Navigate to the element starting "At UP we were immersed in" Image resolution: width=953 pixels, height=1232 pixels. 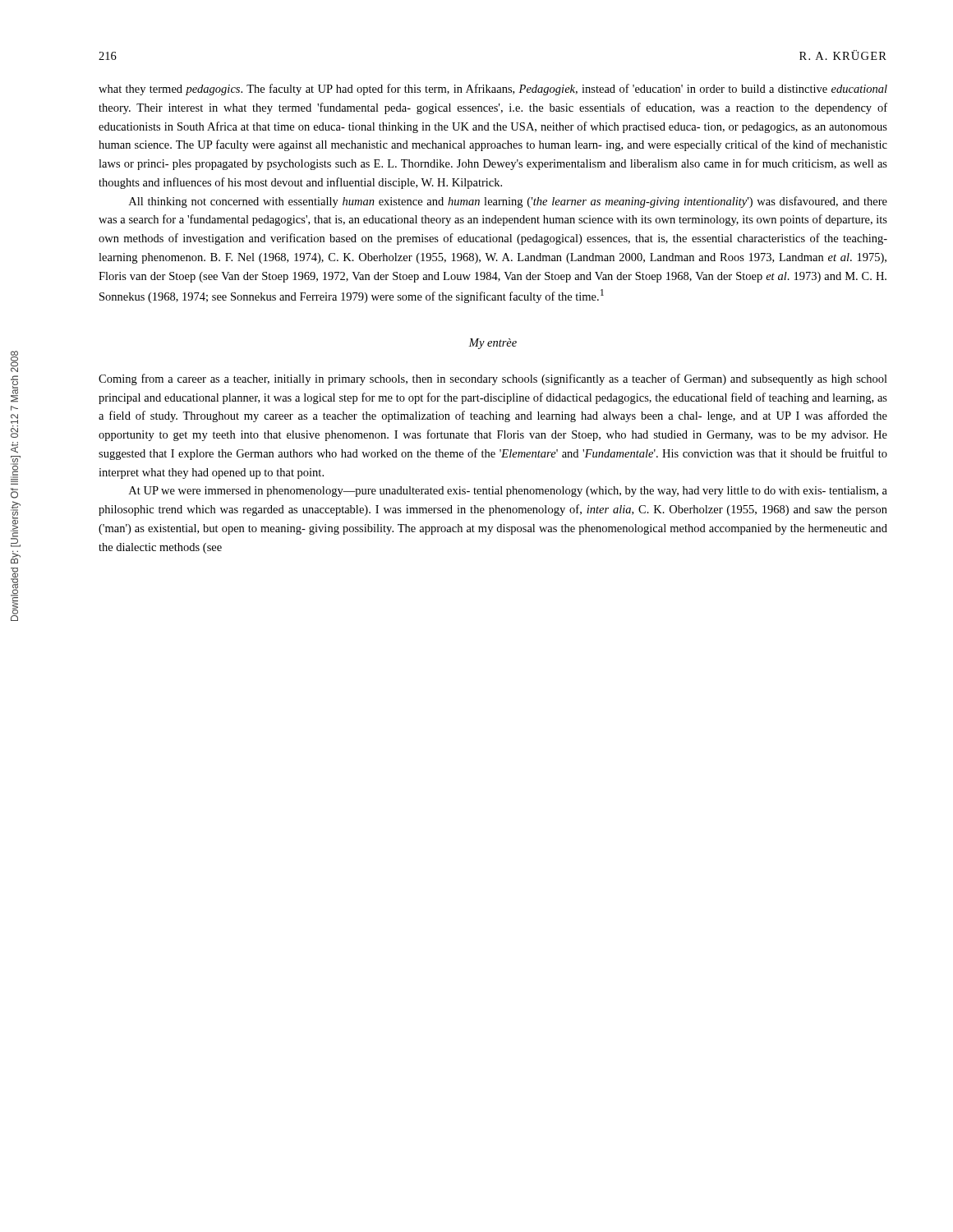tap(493, 519)
